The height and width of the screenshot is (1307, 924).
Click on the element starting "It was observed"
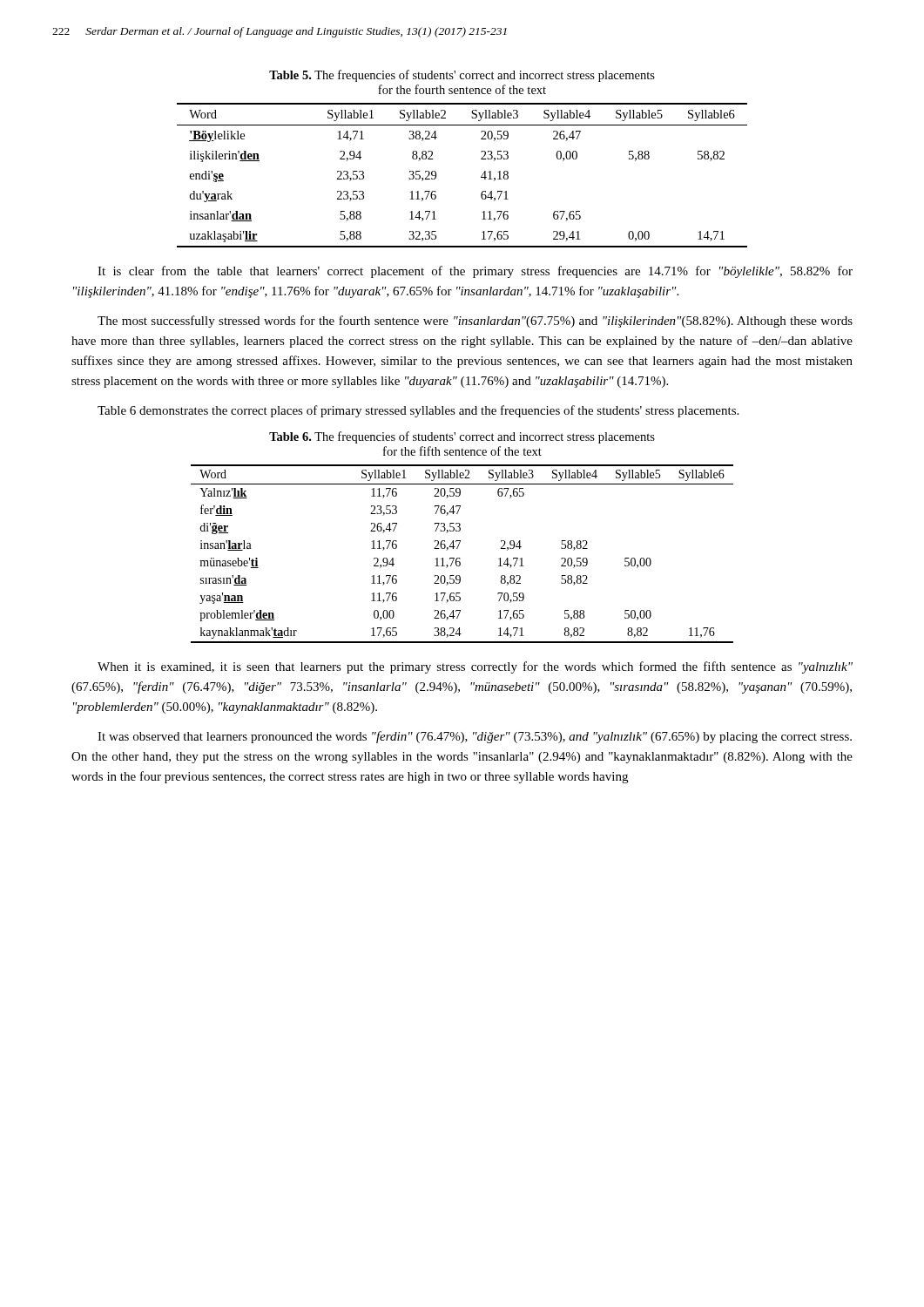pyautogui.click(x=462, y=756)
